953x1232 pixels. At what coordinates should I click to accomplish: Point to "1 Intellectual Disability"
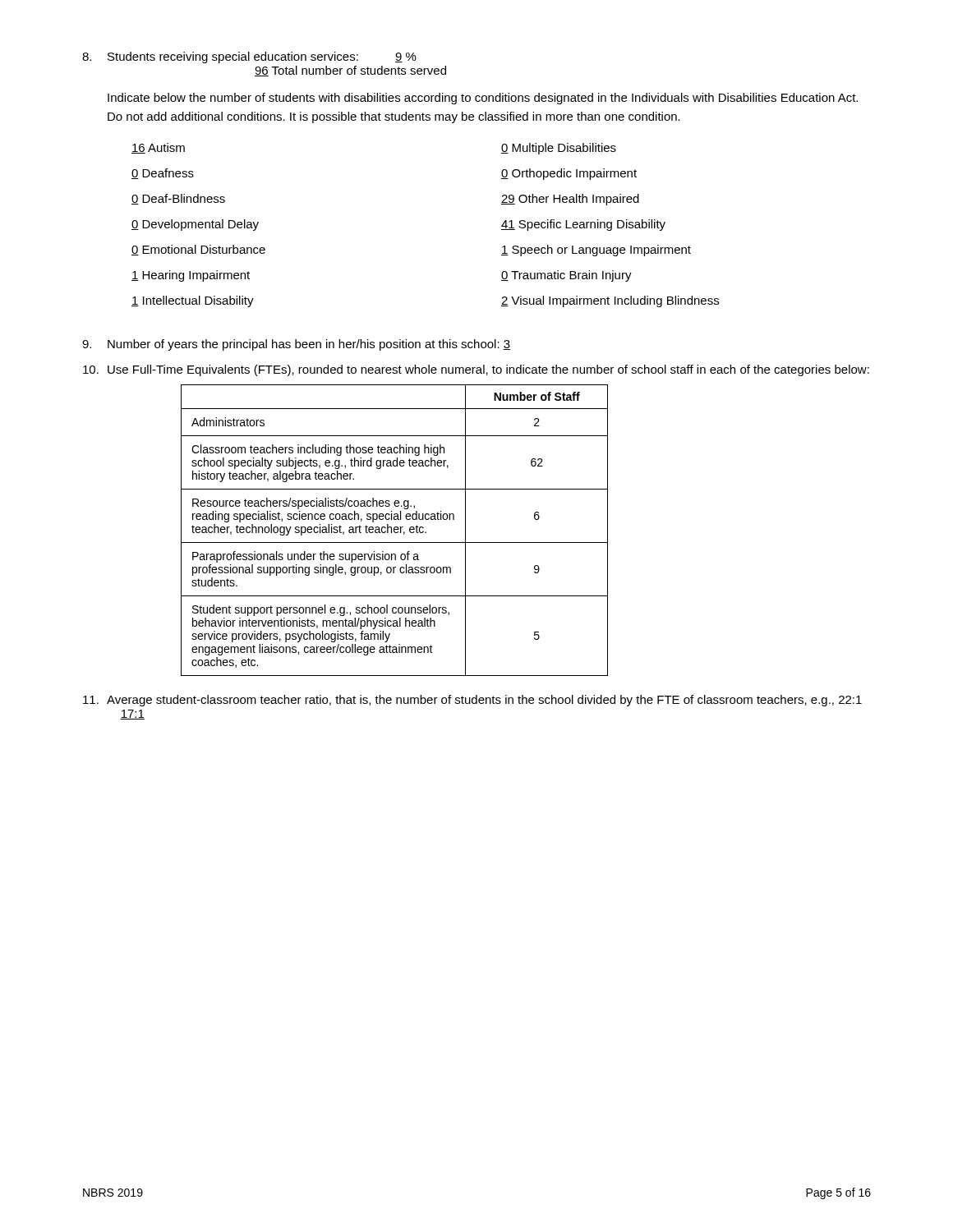pos(192,300)
